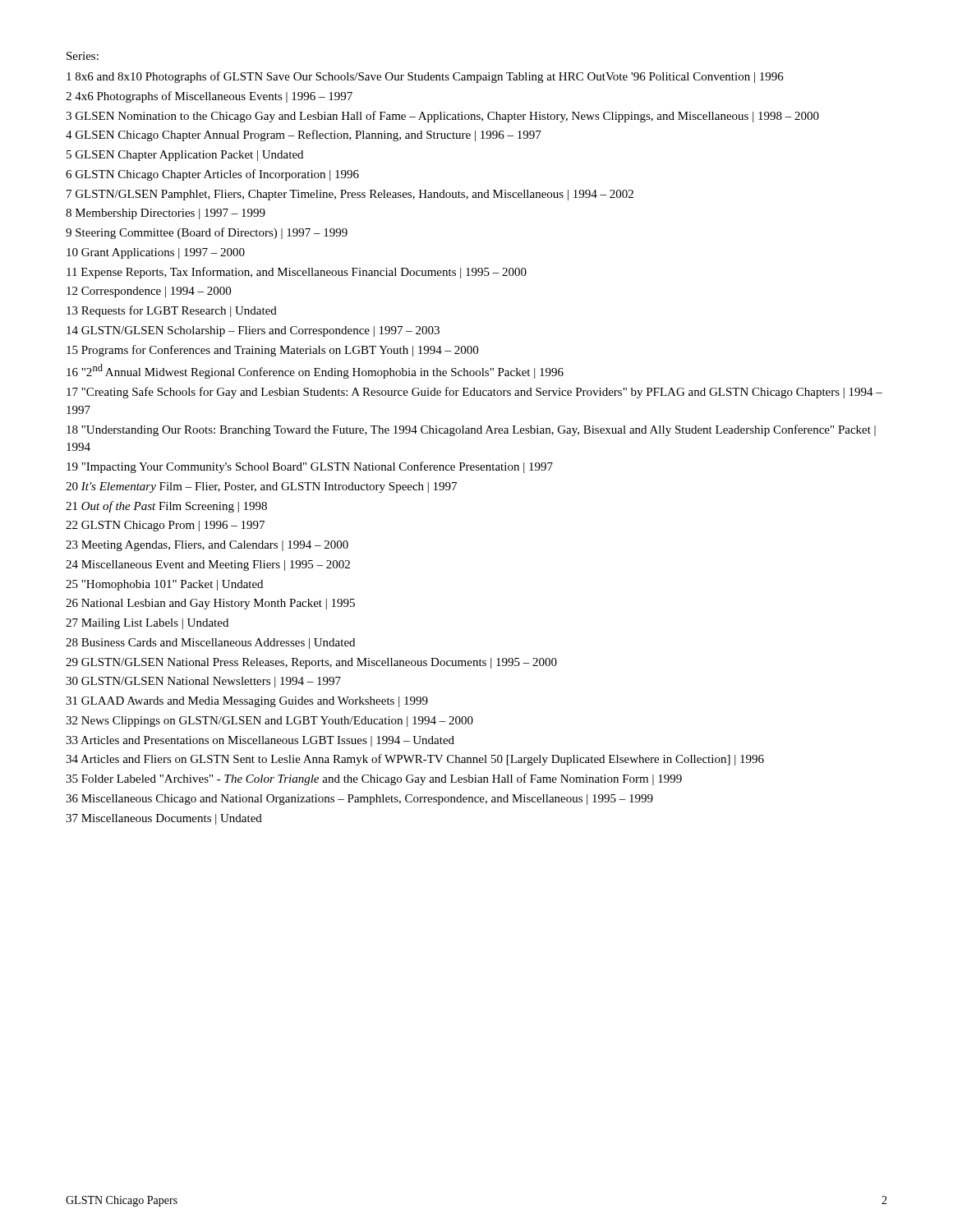
Task: Point to the block beginning "4 GLSEN Chicago Chapter Annual"
Action: pyautogui.click(x=303, y=135)
